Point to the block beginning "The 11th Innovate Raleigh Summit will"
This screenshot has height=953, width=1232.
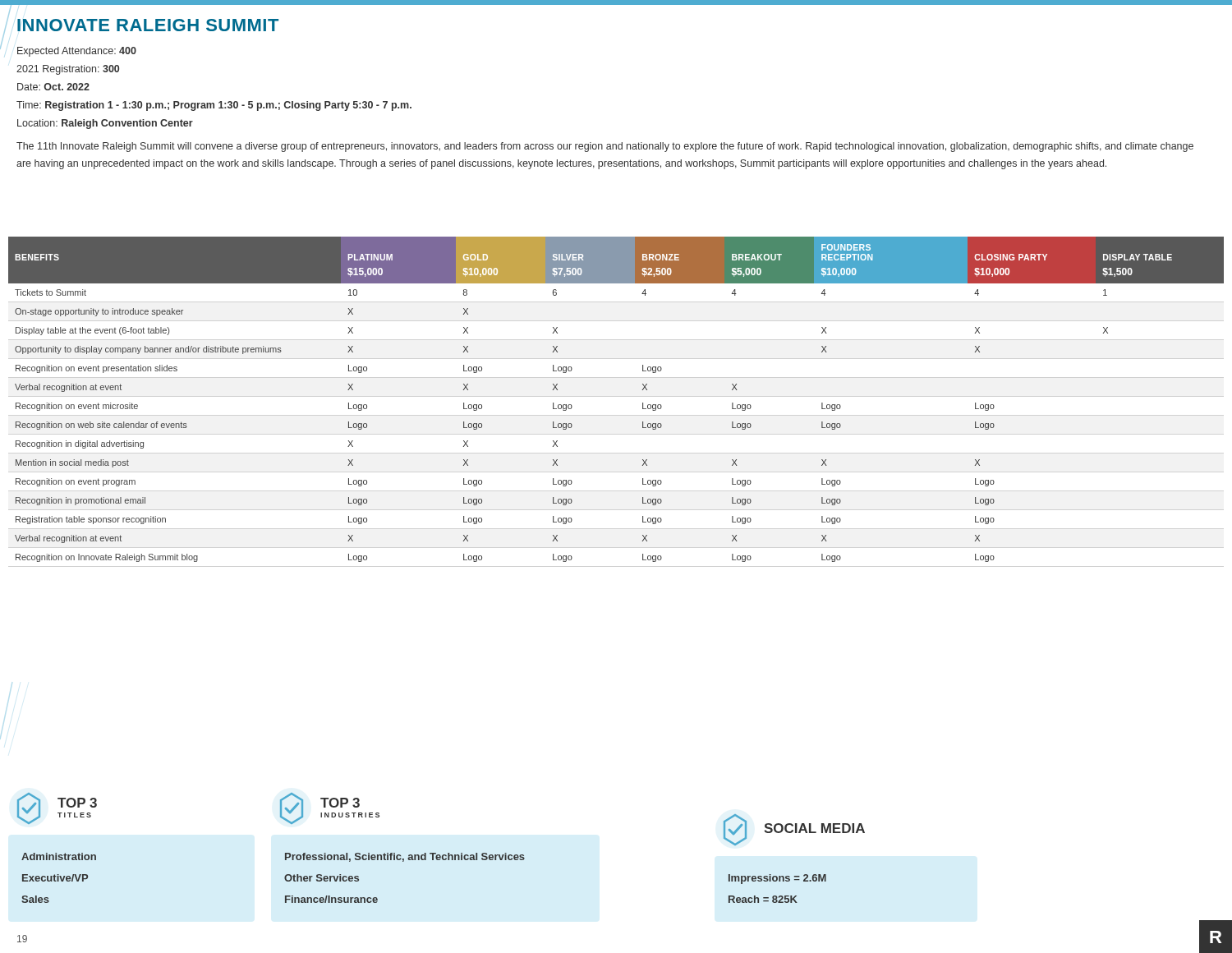(x=605, y=155)
